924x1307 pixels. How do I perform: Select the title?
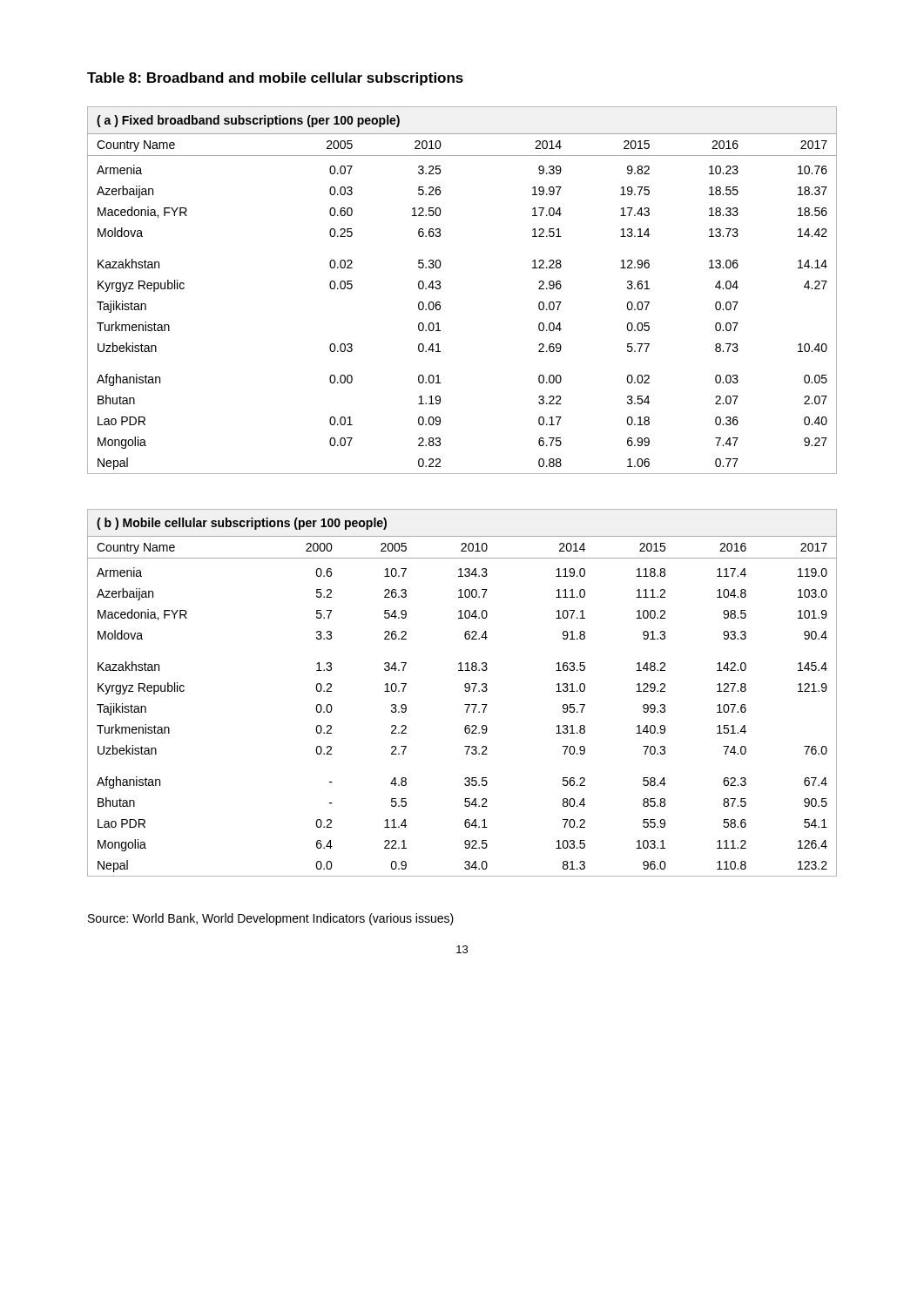point(275,78)
